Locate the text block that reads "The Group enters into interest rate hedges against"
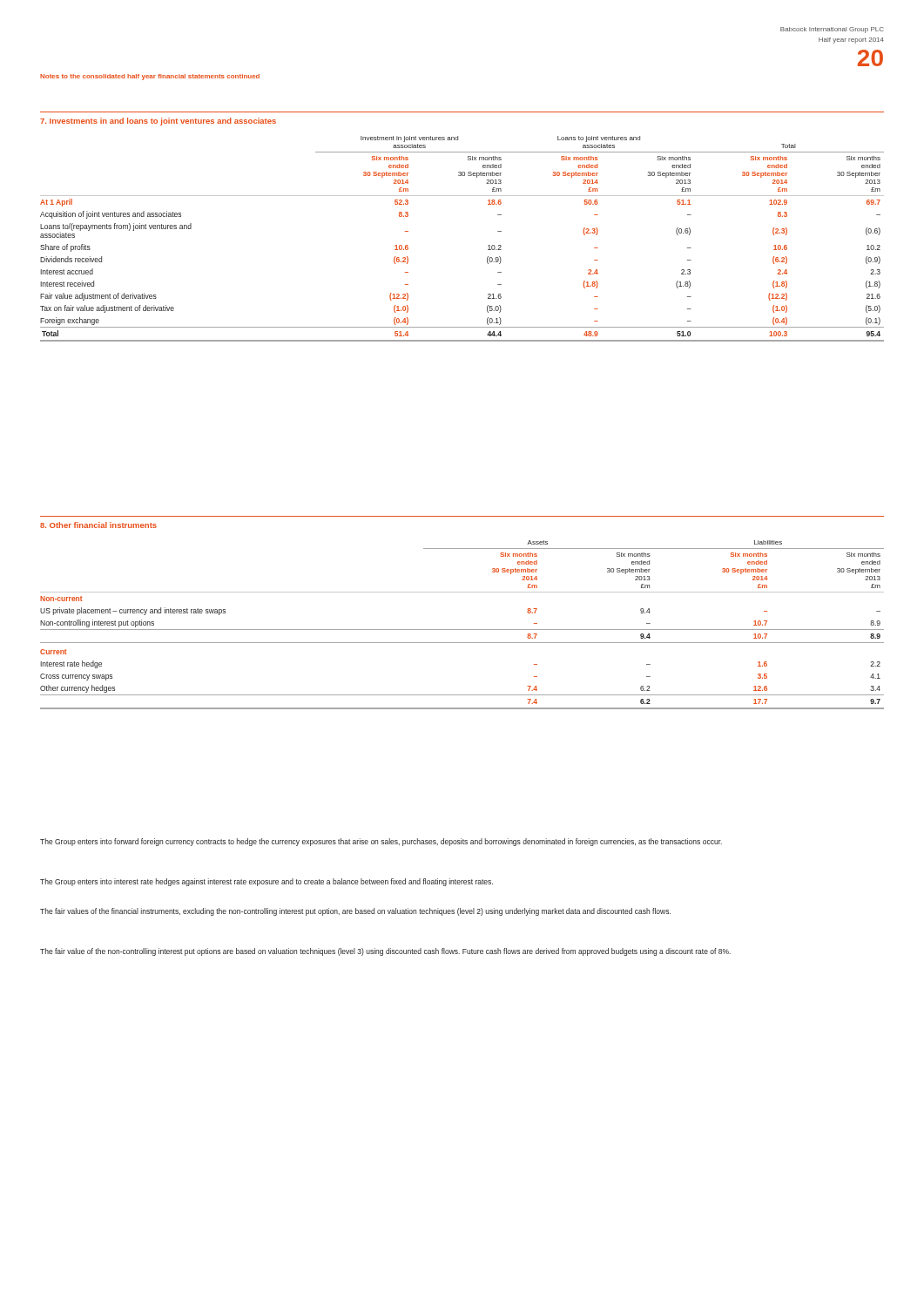 tap(267, 882)
